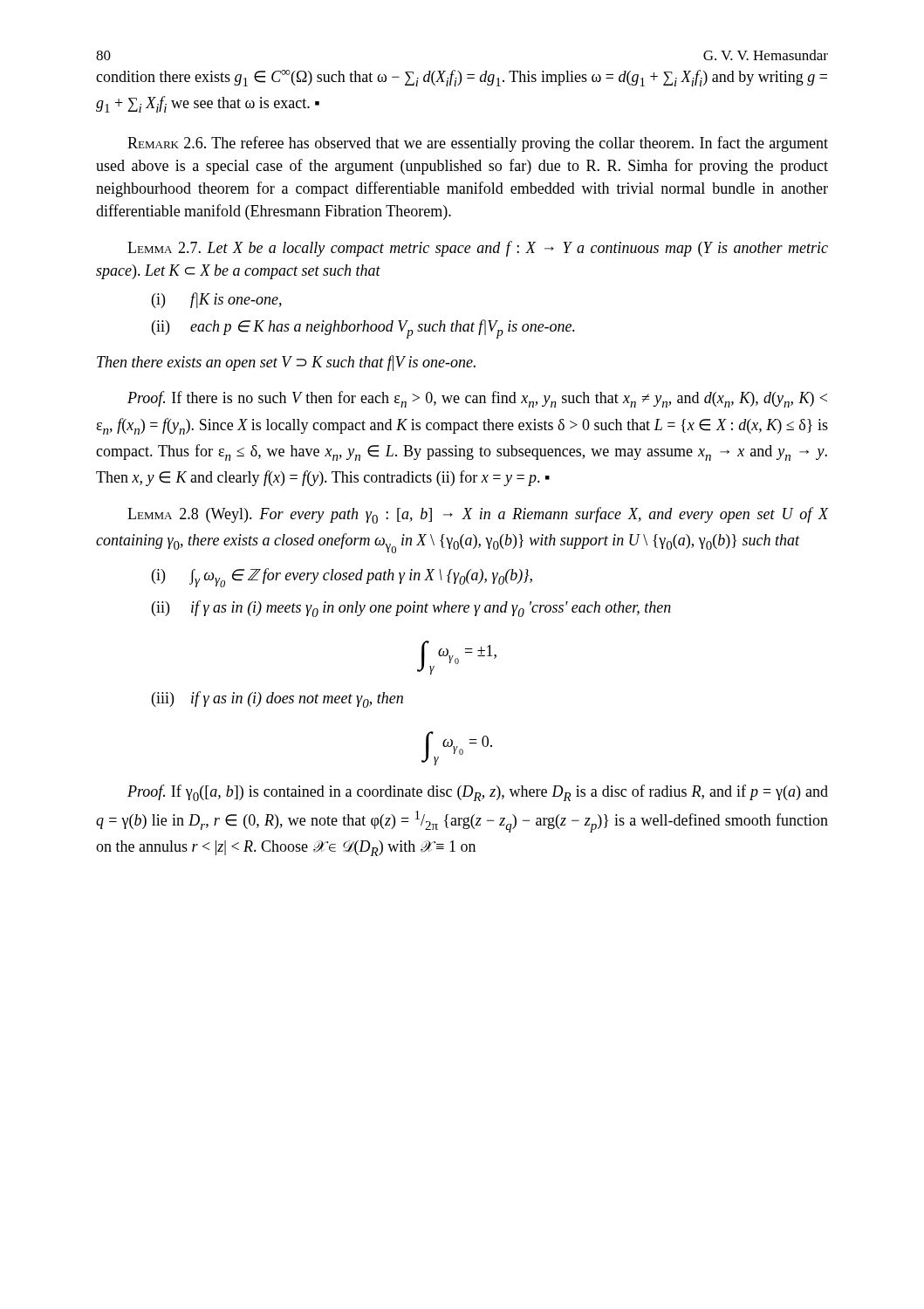This screenshot has width=924, height=1309.
Task: Select the text block containing "Remark 2.6. The referee has observed that"
Action: (x=462, y=177)
